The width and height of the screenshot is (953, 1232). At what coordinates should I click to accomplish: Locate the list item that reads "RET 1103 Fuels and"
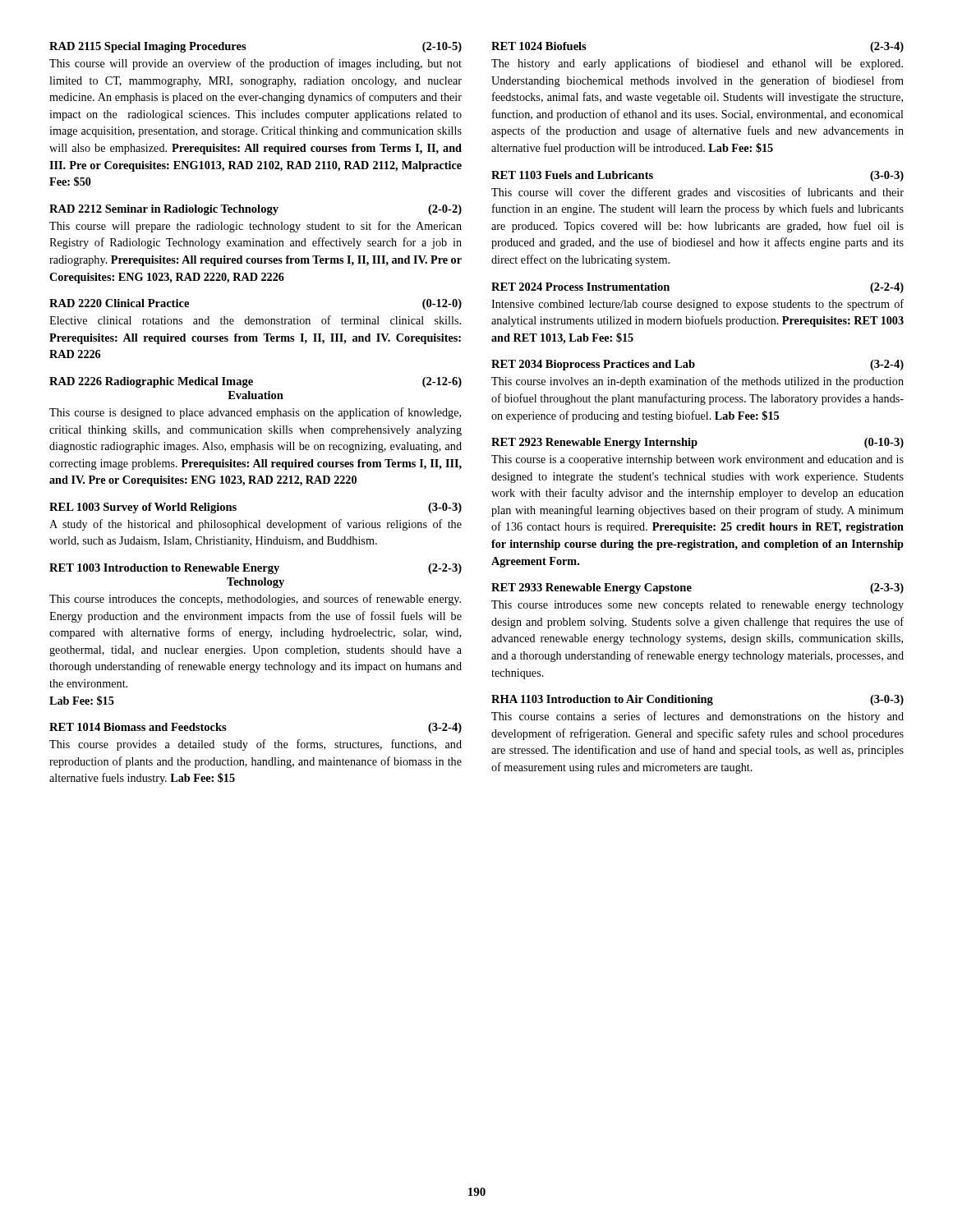coord(698,218)
